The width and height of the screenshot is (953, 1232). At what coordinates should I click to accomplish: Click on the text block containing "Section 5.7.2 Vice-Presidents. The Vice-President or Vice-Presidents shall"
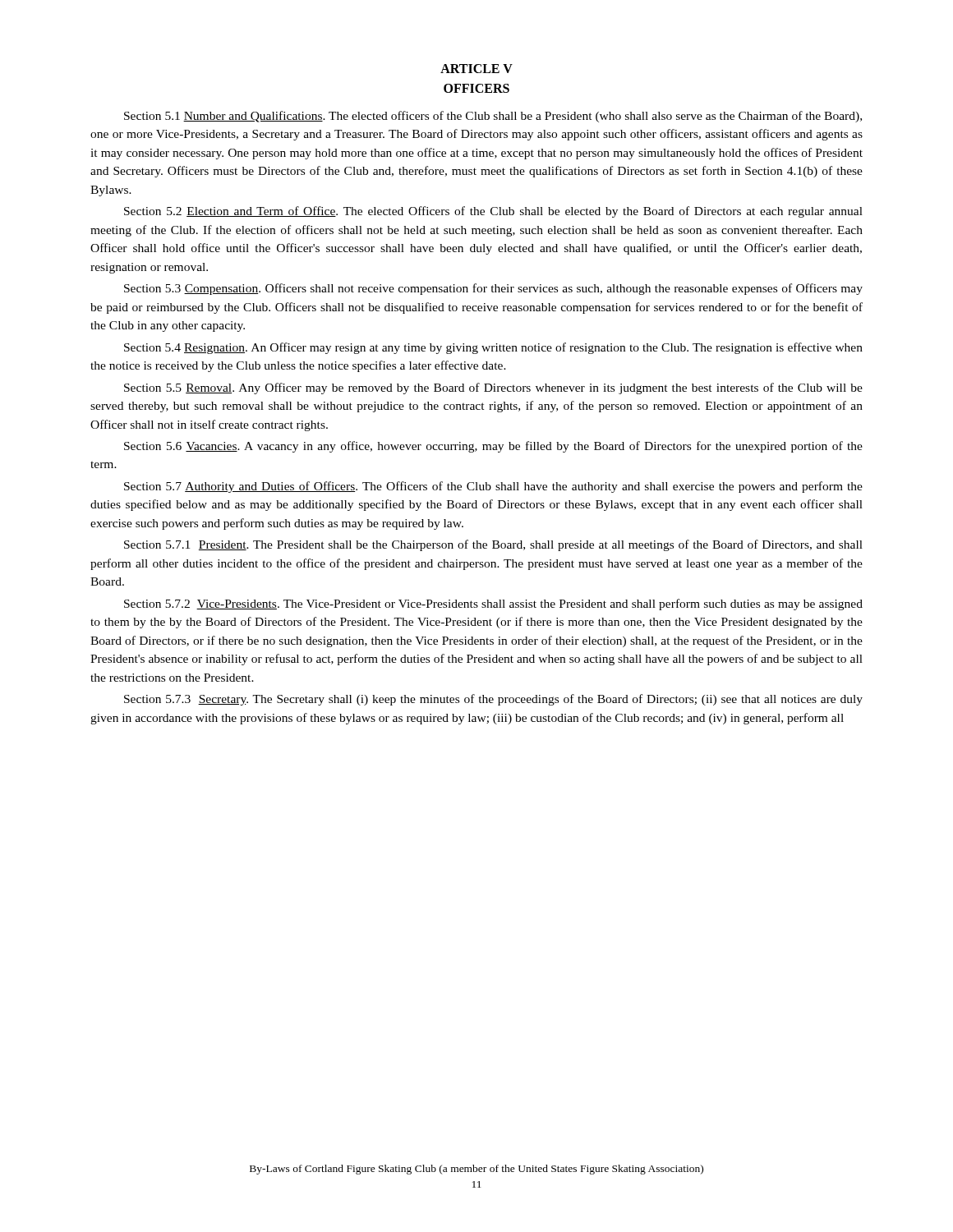point(476,641)
